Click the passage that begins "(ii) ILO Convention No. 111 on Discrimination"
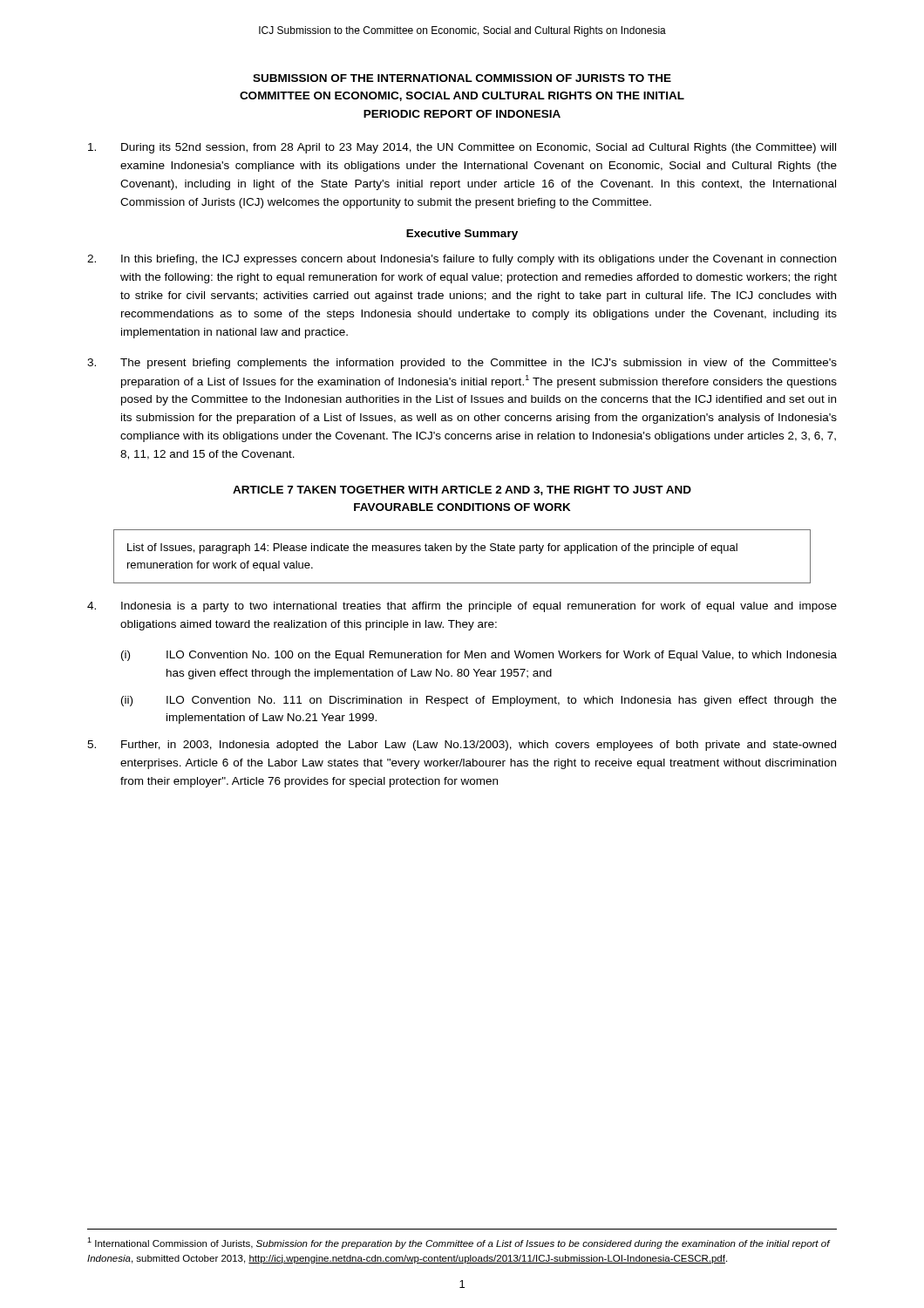924x1308 pixels. point(479,709)
